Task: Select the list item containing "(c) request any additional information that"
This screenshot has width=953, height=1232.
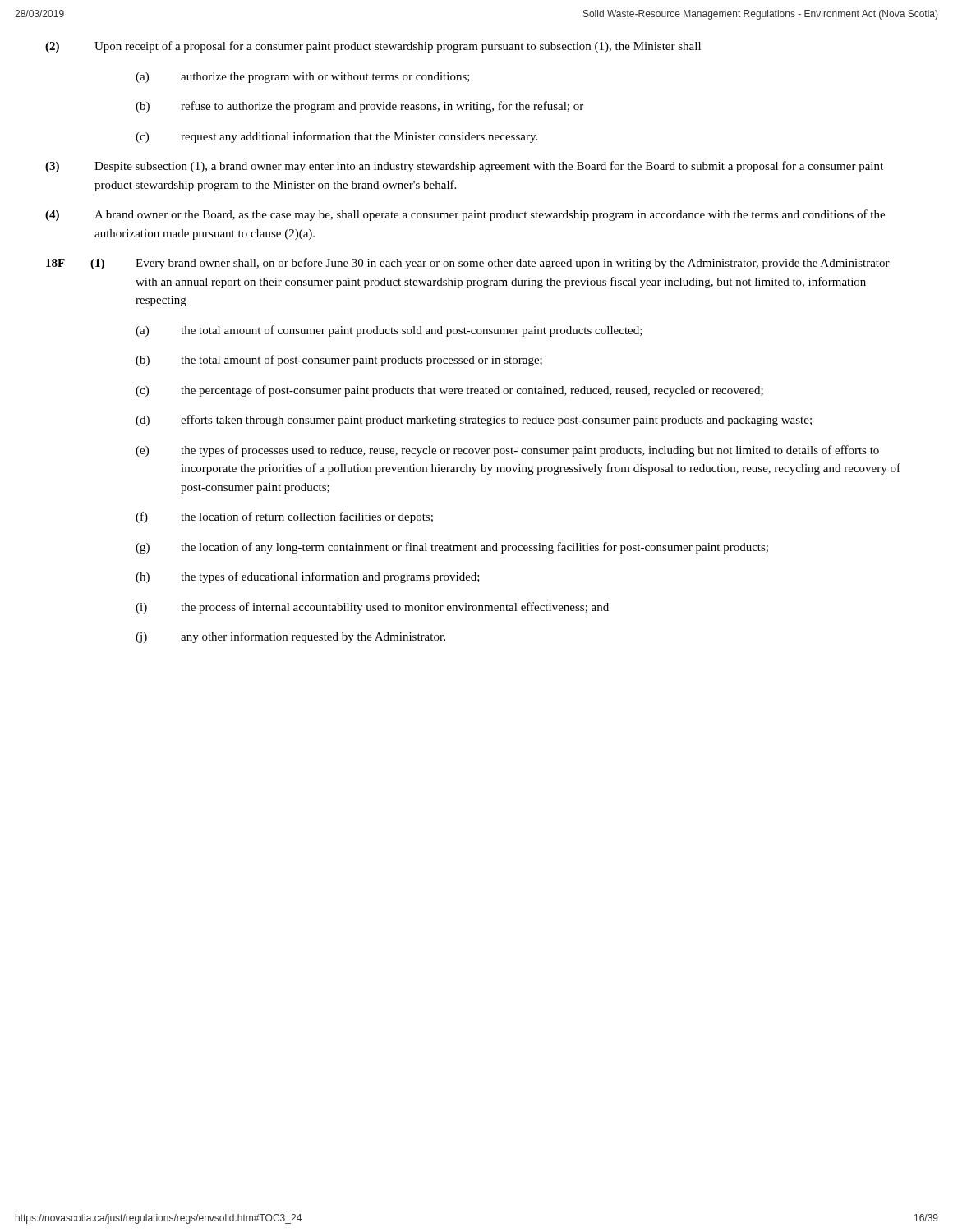Action: point(522,136)
